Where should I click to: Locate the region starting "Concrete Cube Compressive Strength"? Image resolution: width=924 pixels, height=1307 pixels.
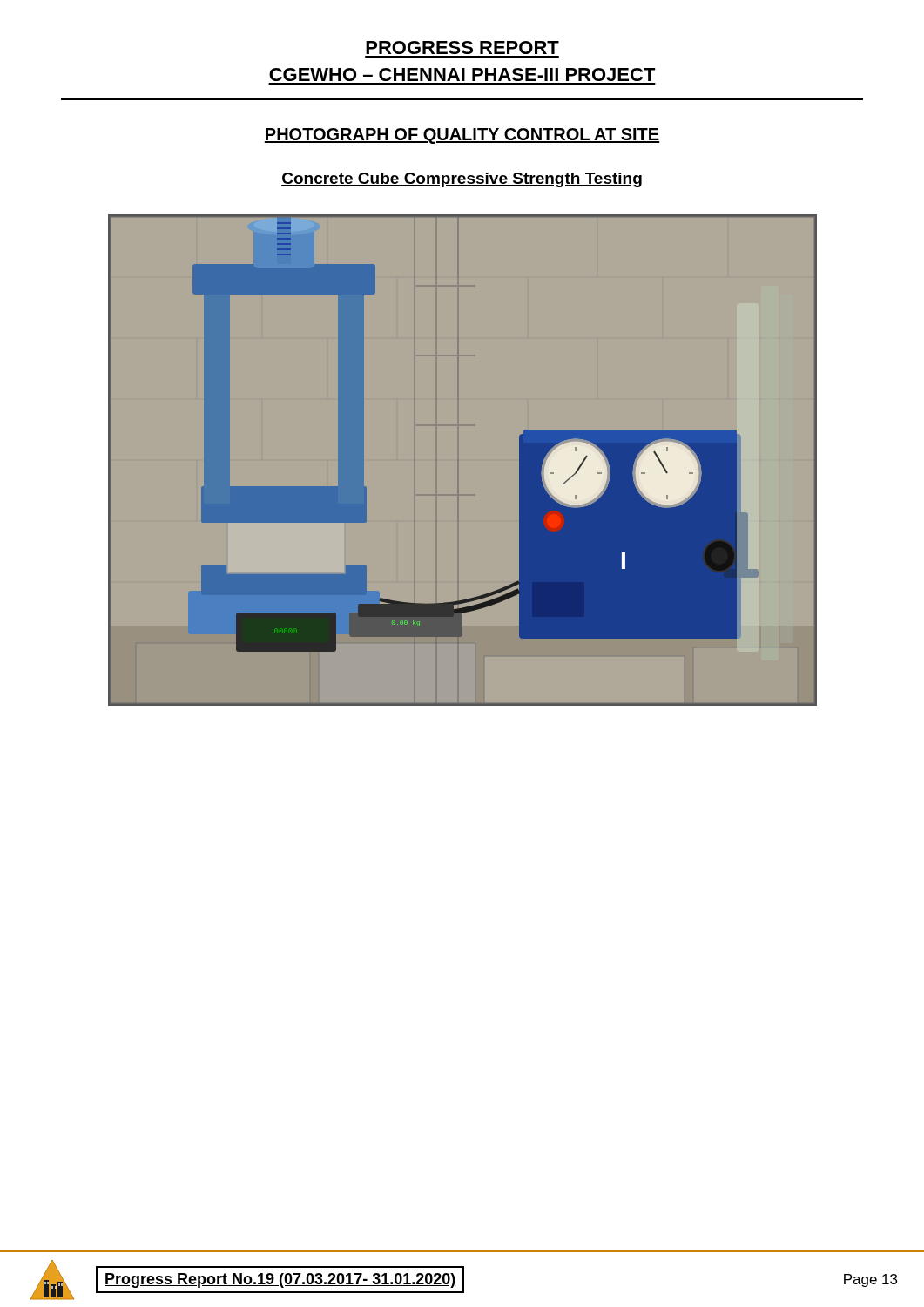(x=462, y=178)
